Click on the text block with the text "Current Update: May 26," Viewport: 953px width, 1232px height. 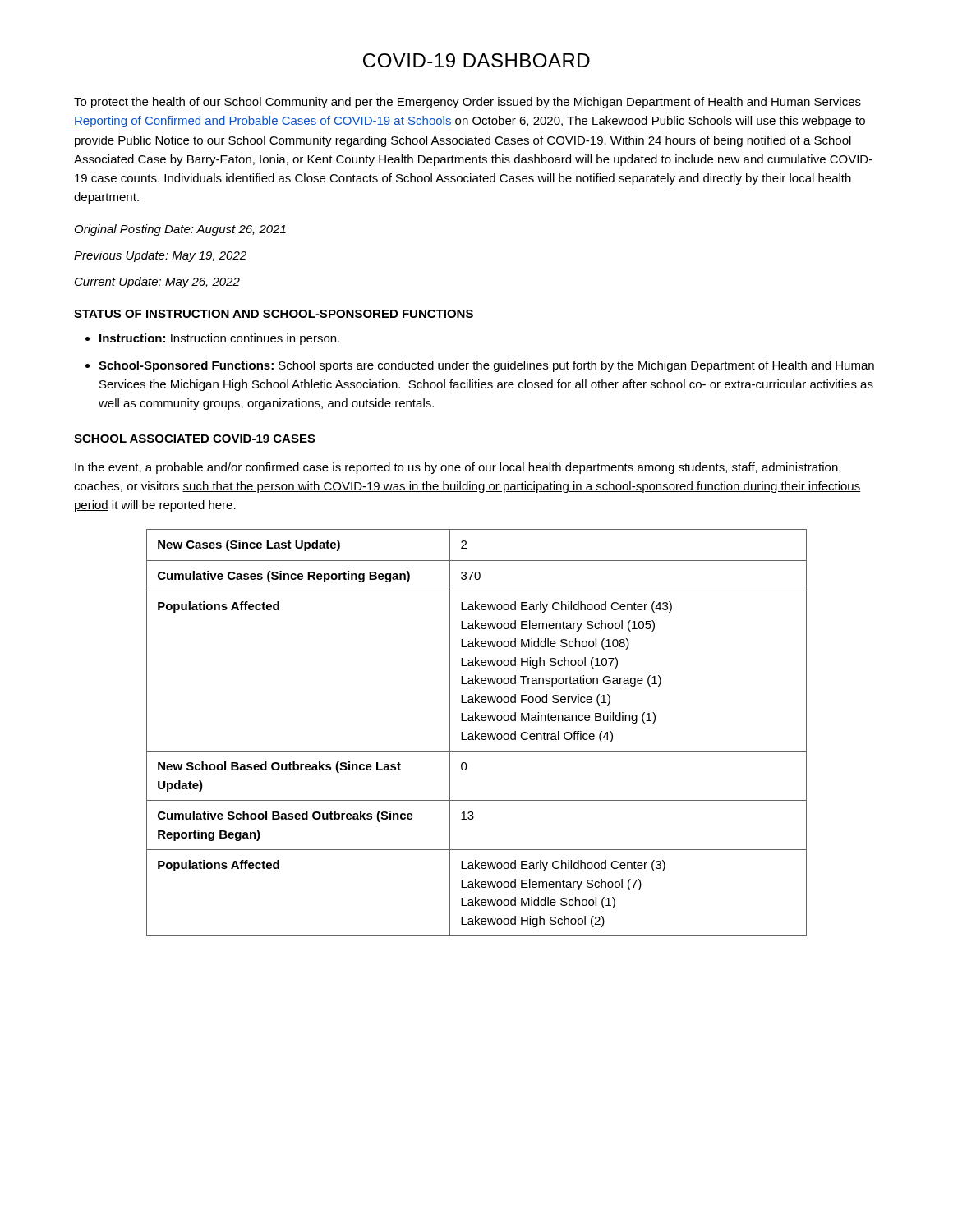[x=157, y=283]
